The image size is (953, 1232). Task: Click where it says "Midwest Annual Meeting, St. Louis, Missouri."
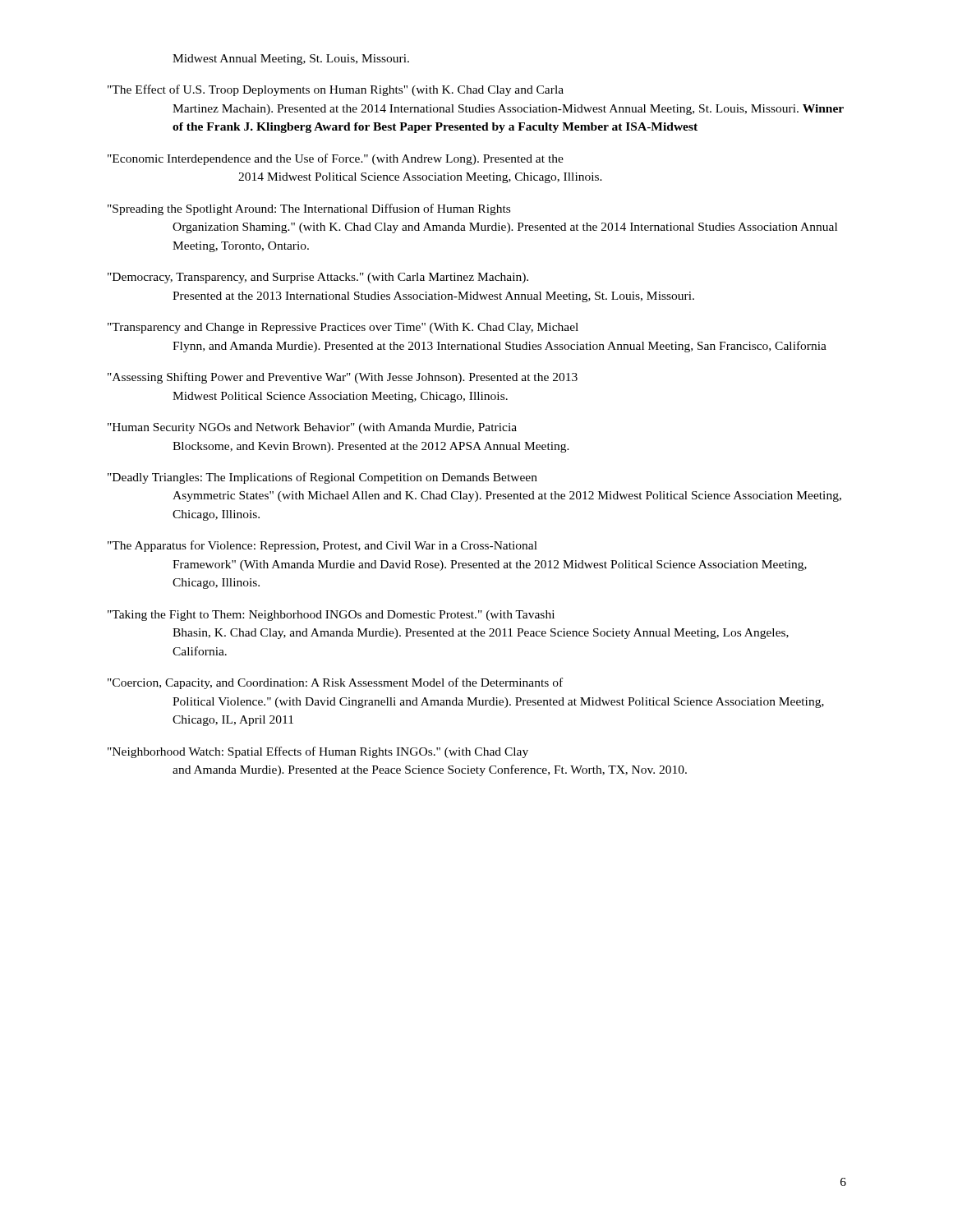[x=291, y=60]
